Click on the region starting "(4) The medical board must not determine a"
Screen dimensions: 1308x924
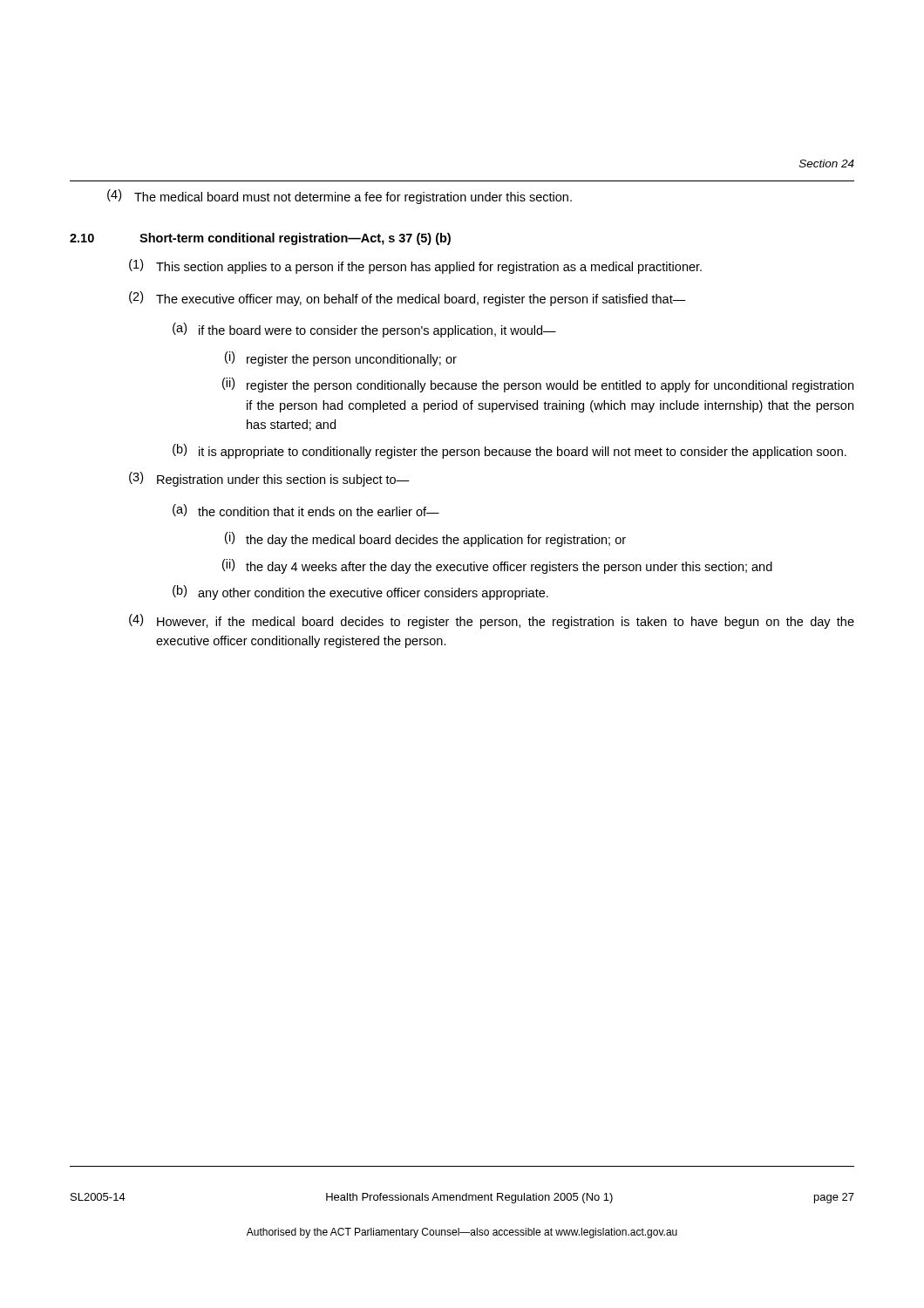click(462, 197)
